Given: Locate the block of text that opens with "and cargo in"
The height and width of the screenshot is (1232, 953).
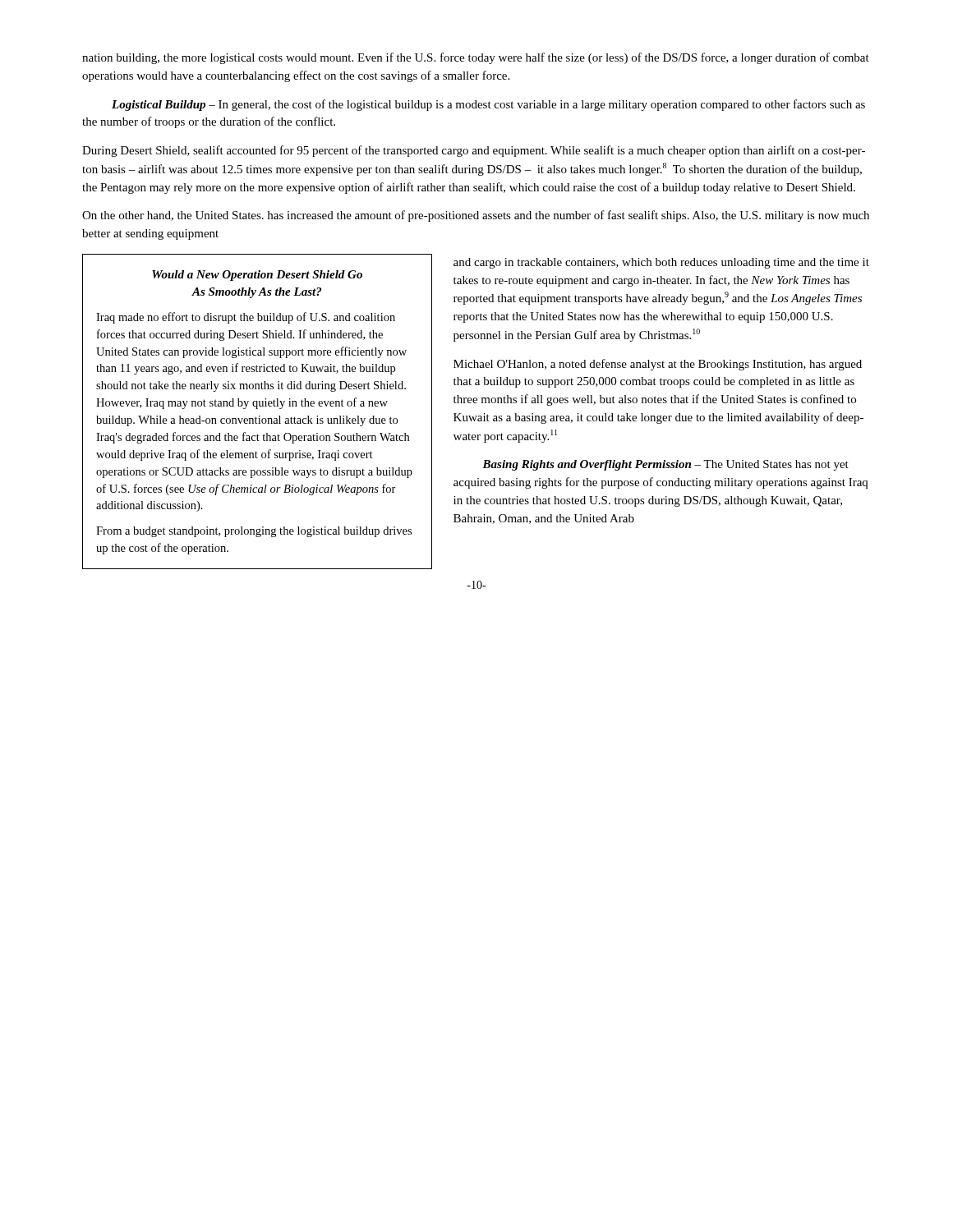Looking at the screenshot, I should click(662, 391).
